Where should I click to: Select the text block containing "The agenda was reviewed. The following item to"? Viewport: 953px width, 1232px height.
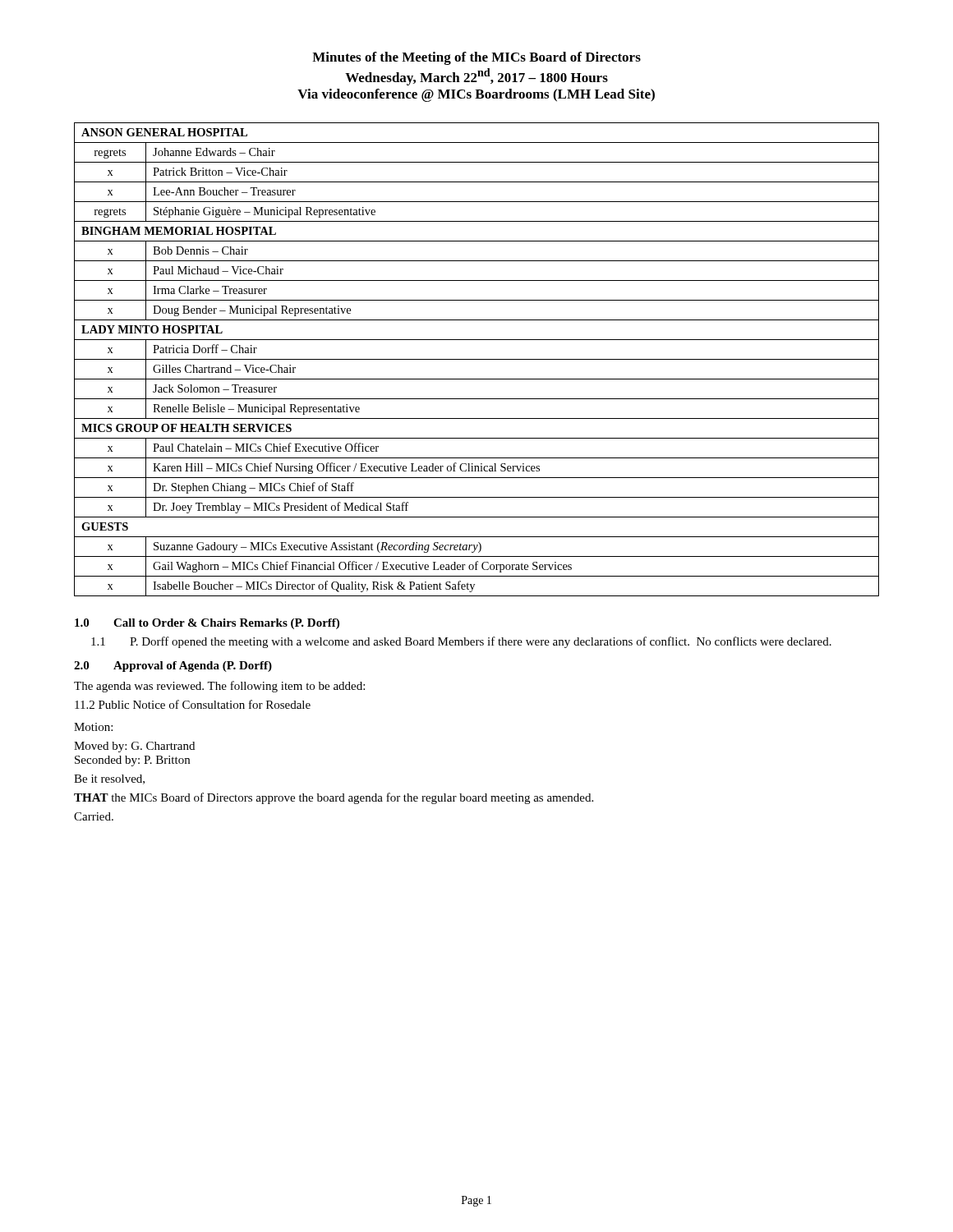point(220,686)
